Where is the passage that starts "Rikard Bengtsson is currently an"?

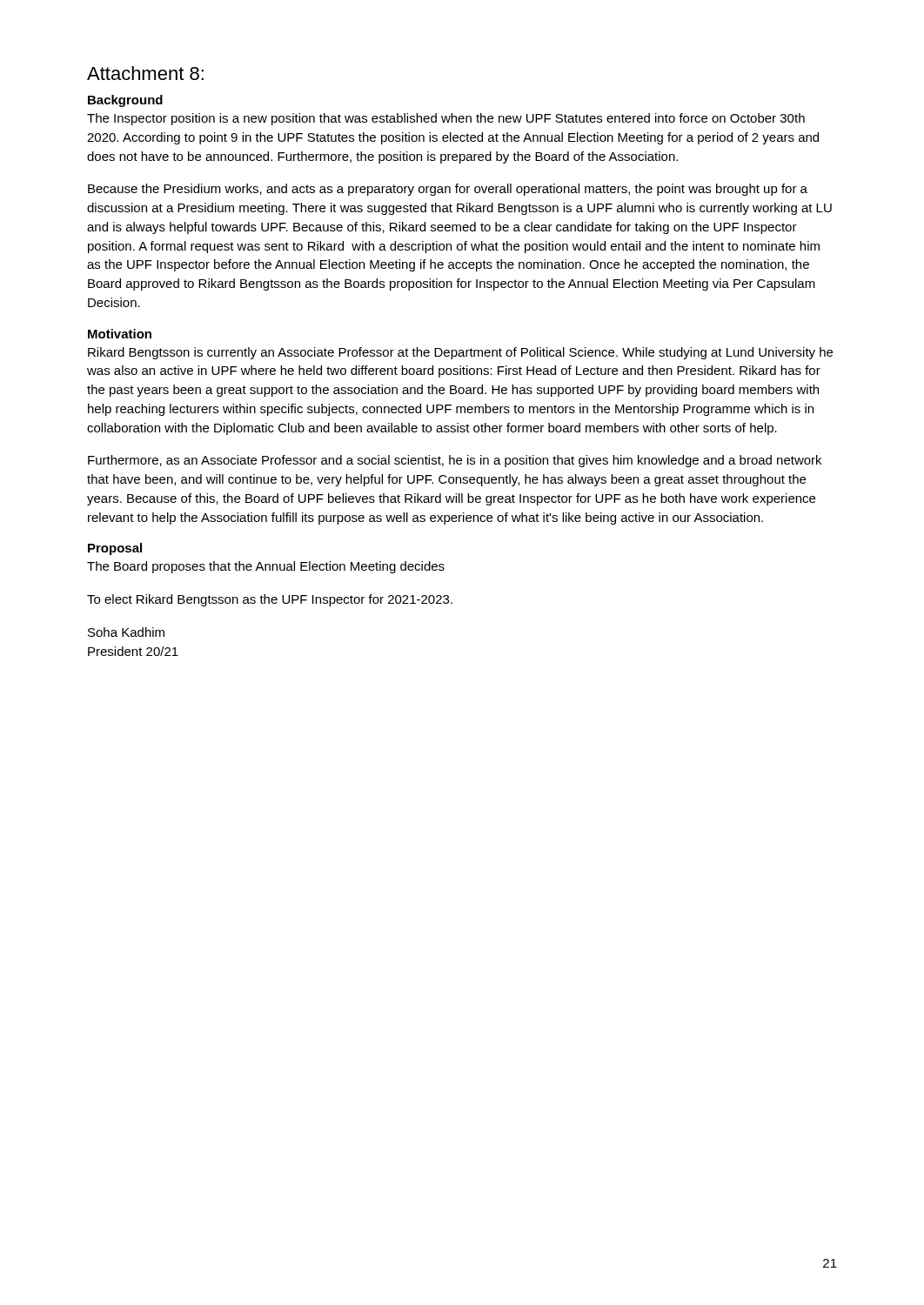point(460,389)
